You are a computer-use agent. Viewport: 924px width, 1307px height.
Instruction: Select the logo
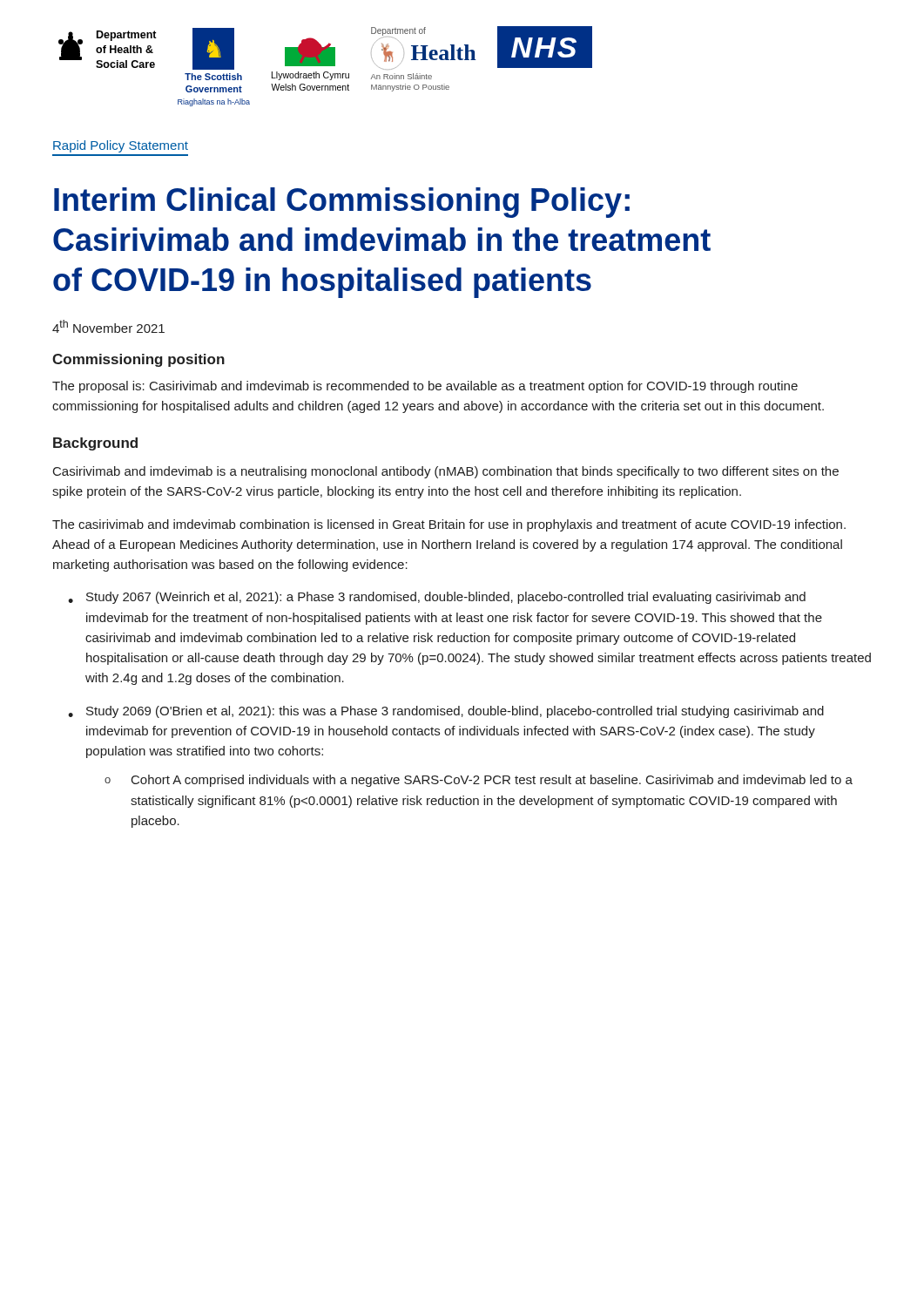click(x=462, y=66)
